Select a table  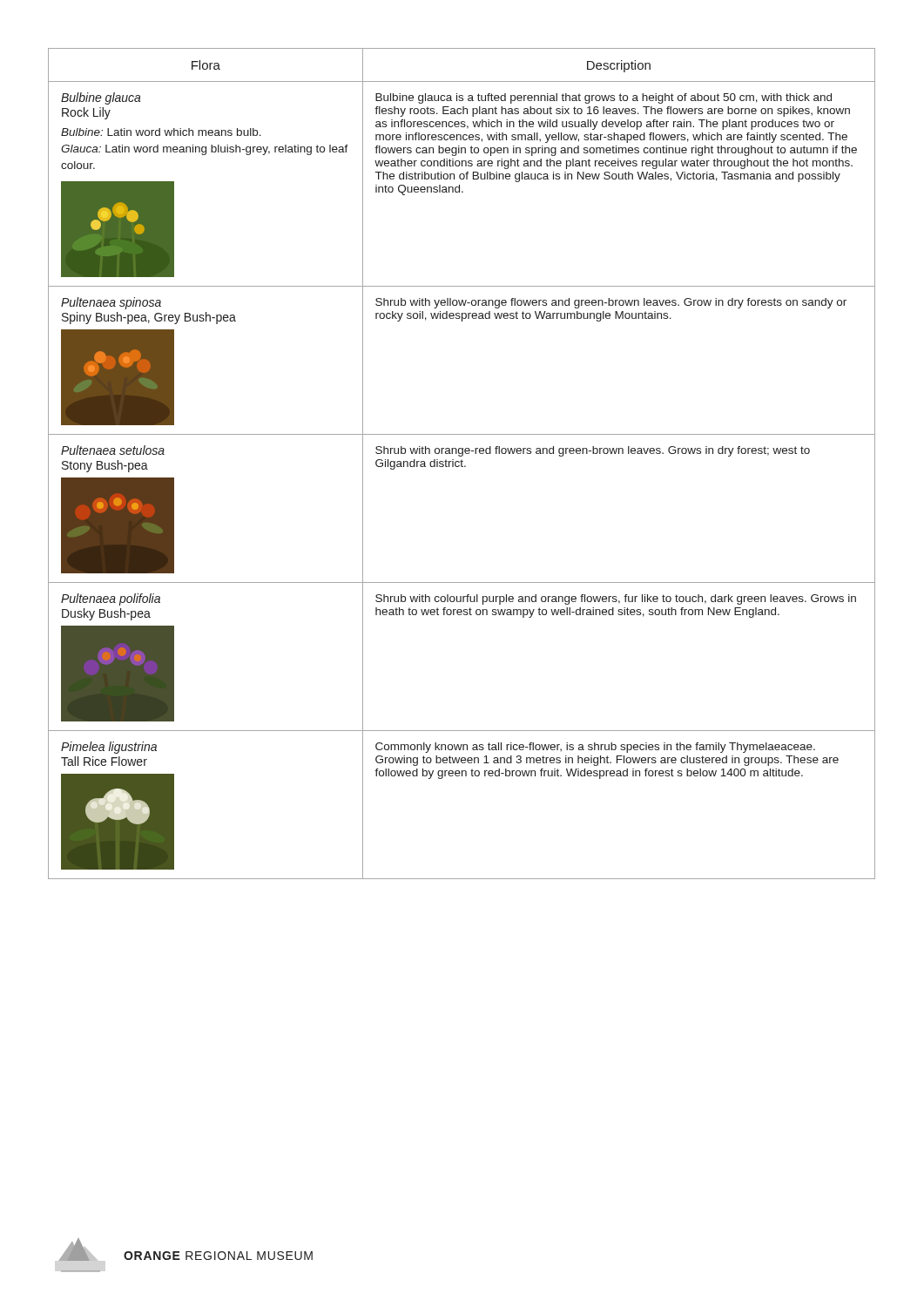click(x=462, y=463)
